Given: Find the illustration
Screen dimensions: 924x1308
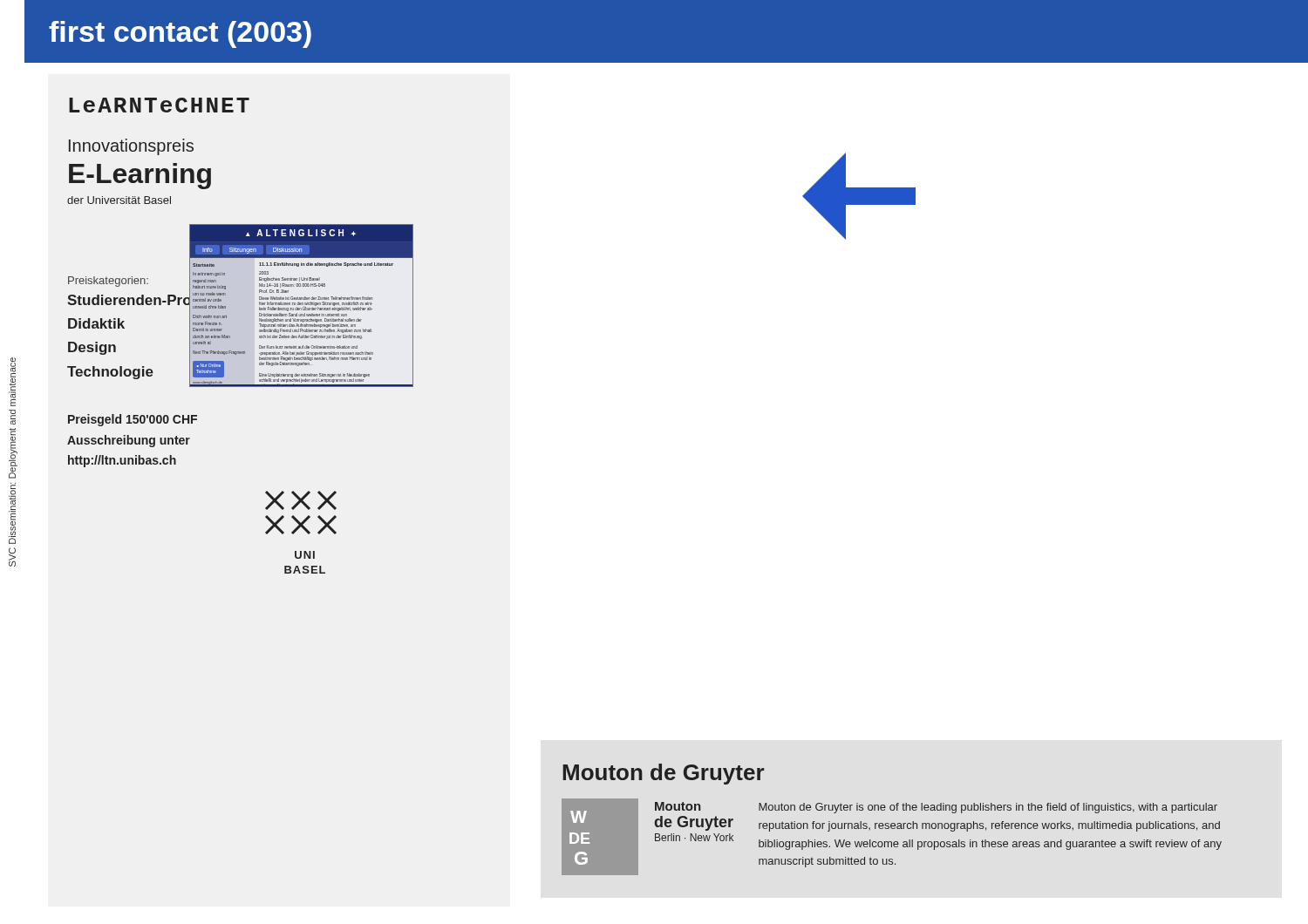Looking at the screenshot, I should [x=863, y=192].
